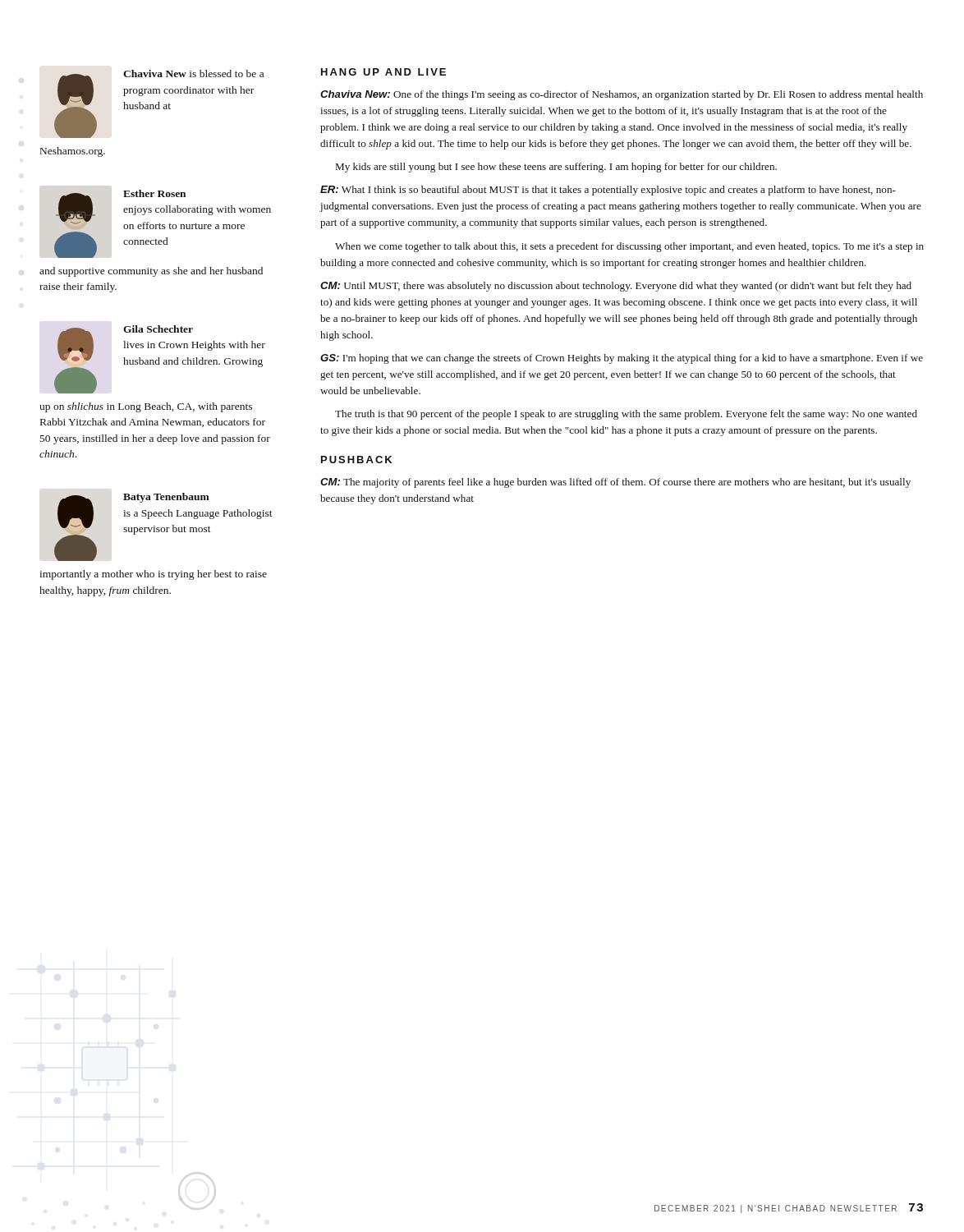
Task: Where is the passage that starts "My kids are still young but"?
Action: [622, 167]
